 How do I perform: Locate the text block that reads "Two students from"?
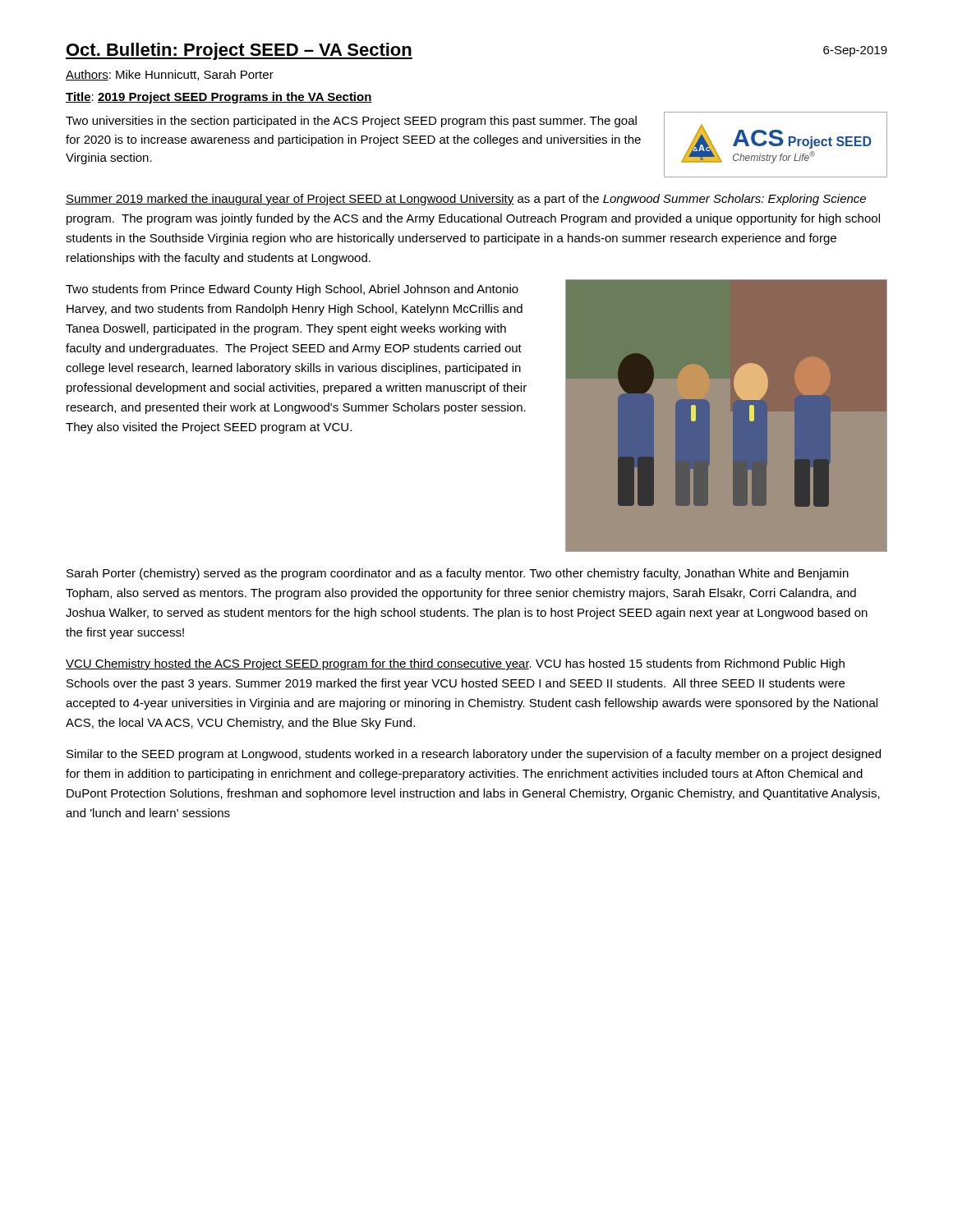(x=296, y=358)
